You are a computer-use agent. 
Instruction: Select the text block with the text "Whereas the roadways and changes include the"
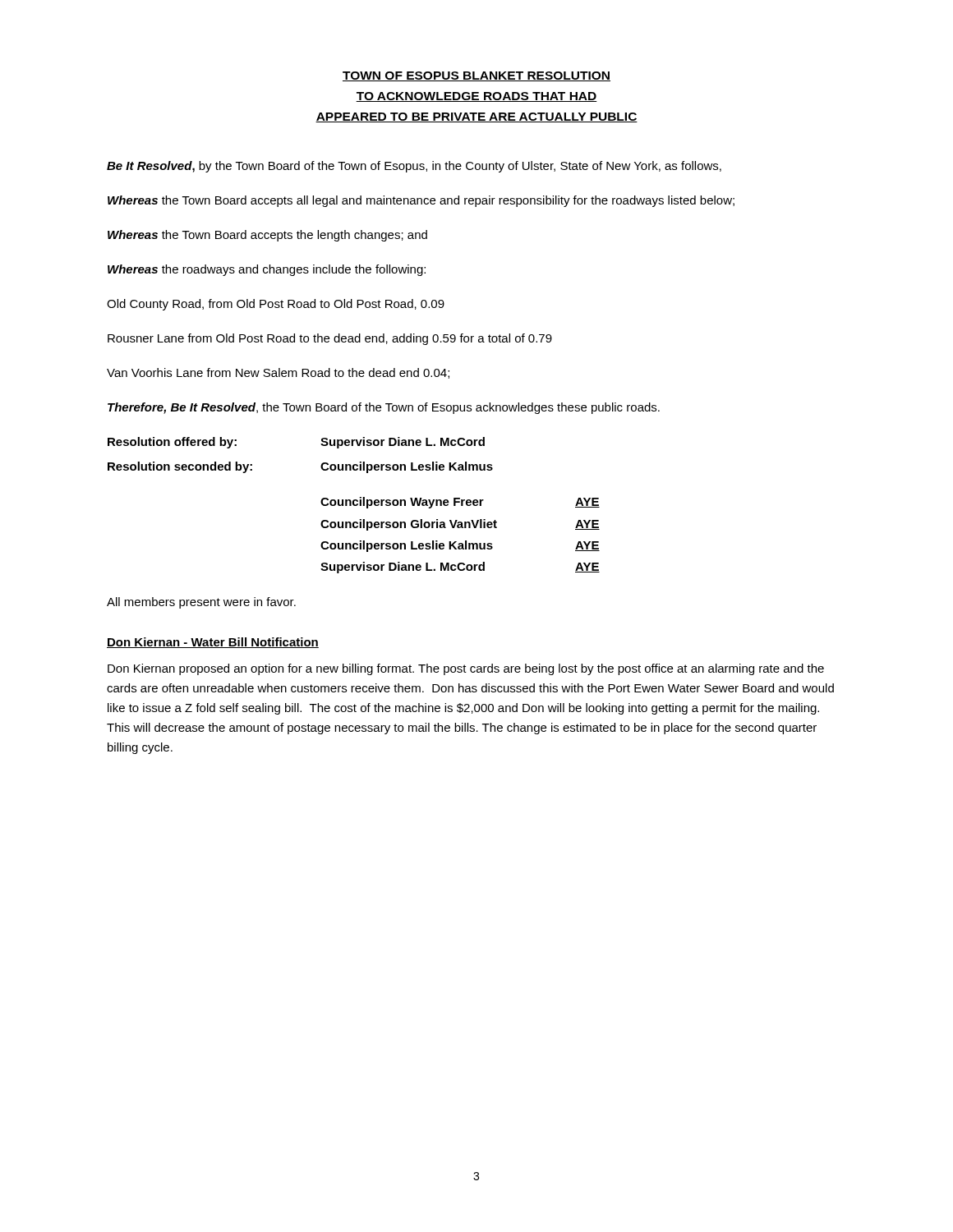267,269
